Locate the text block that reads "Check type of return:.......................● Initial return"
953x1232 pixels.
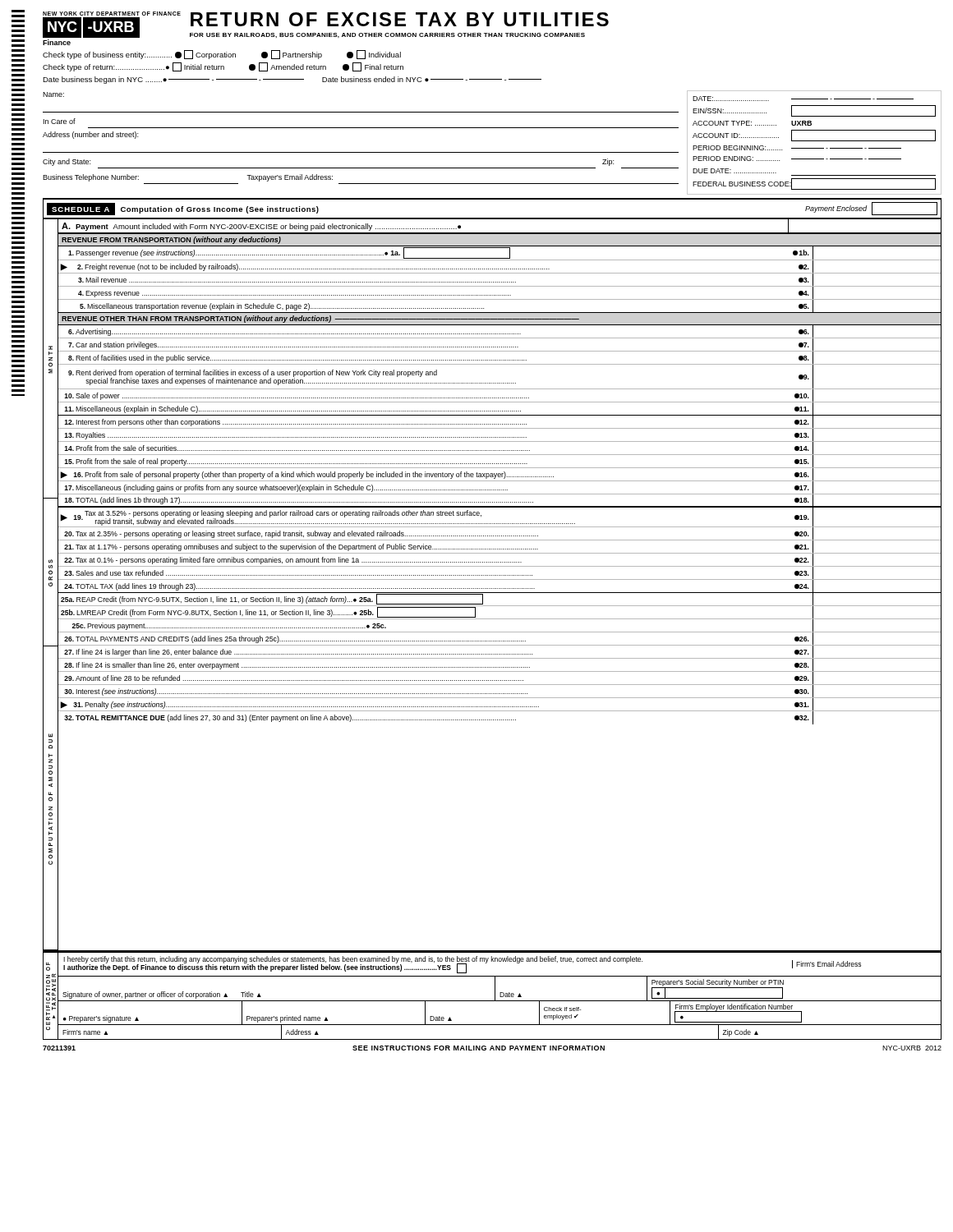click(x=223, y=67)
